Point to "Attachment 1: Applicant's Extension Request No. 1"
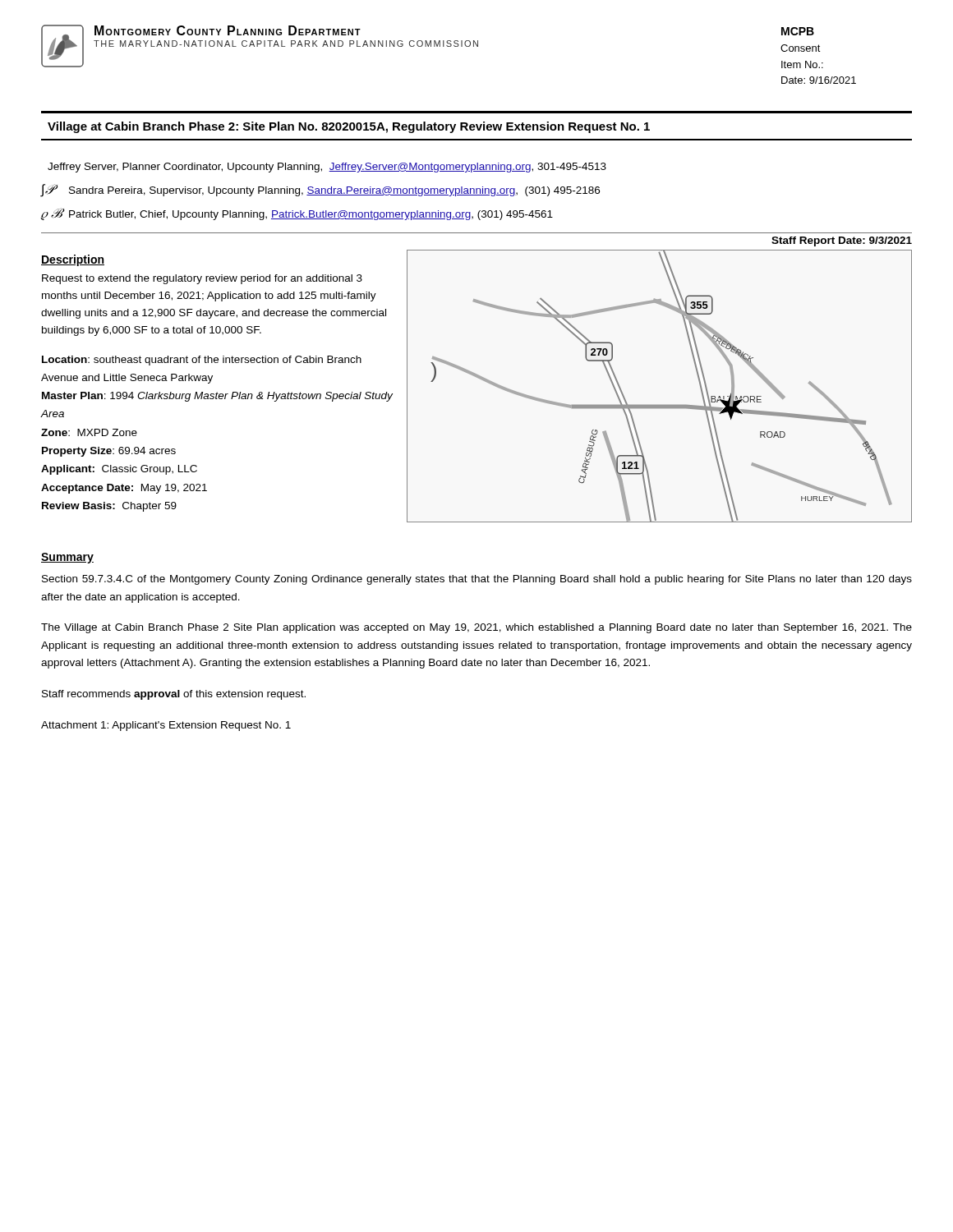The height and width of the screenshot is (1232, 953). [166, 724]
